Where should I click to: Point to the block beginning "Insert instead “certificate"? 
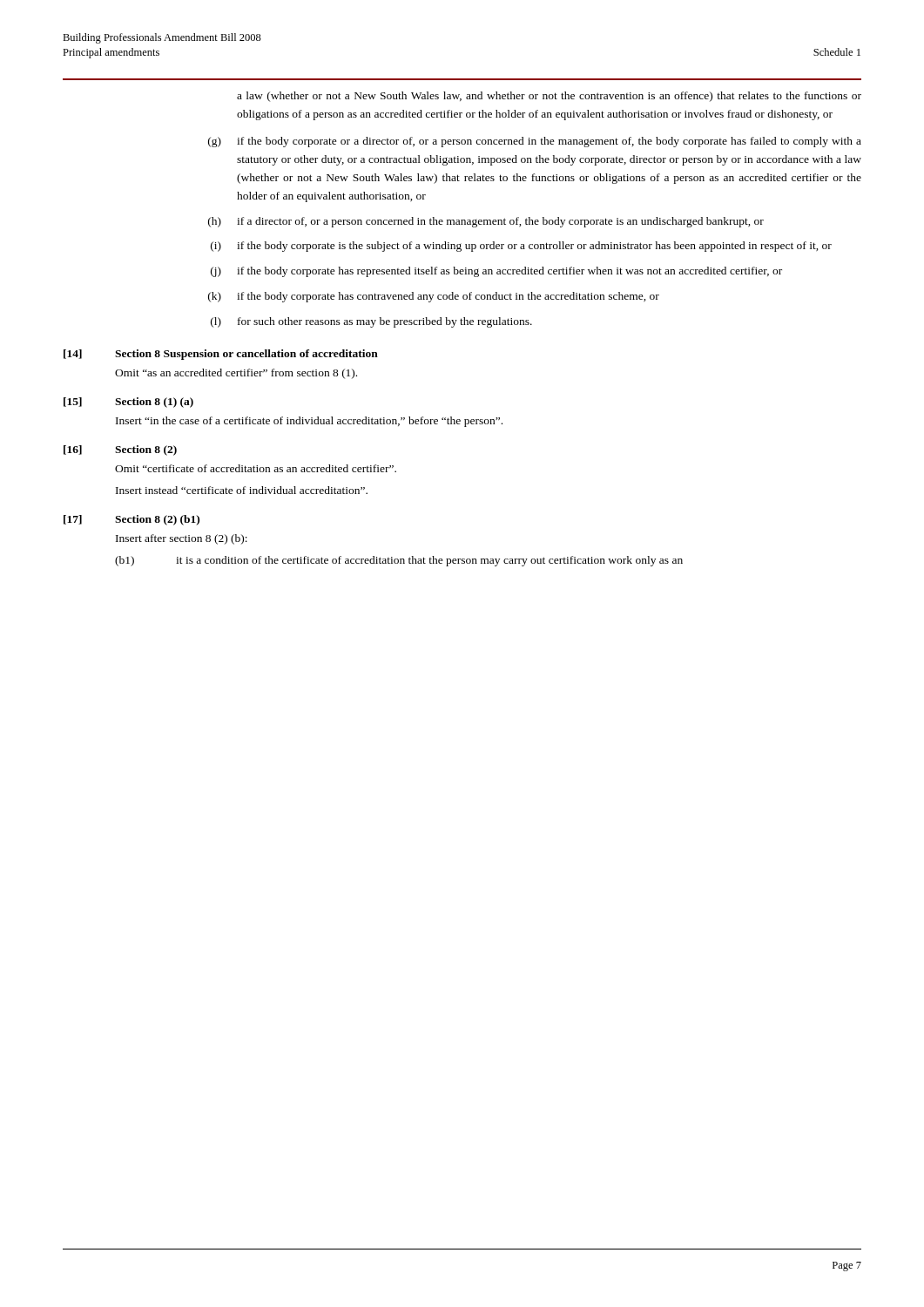pos(242,490)
